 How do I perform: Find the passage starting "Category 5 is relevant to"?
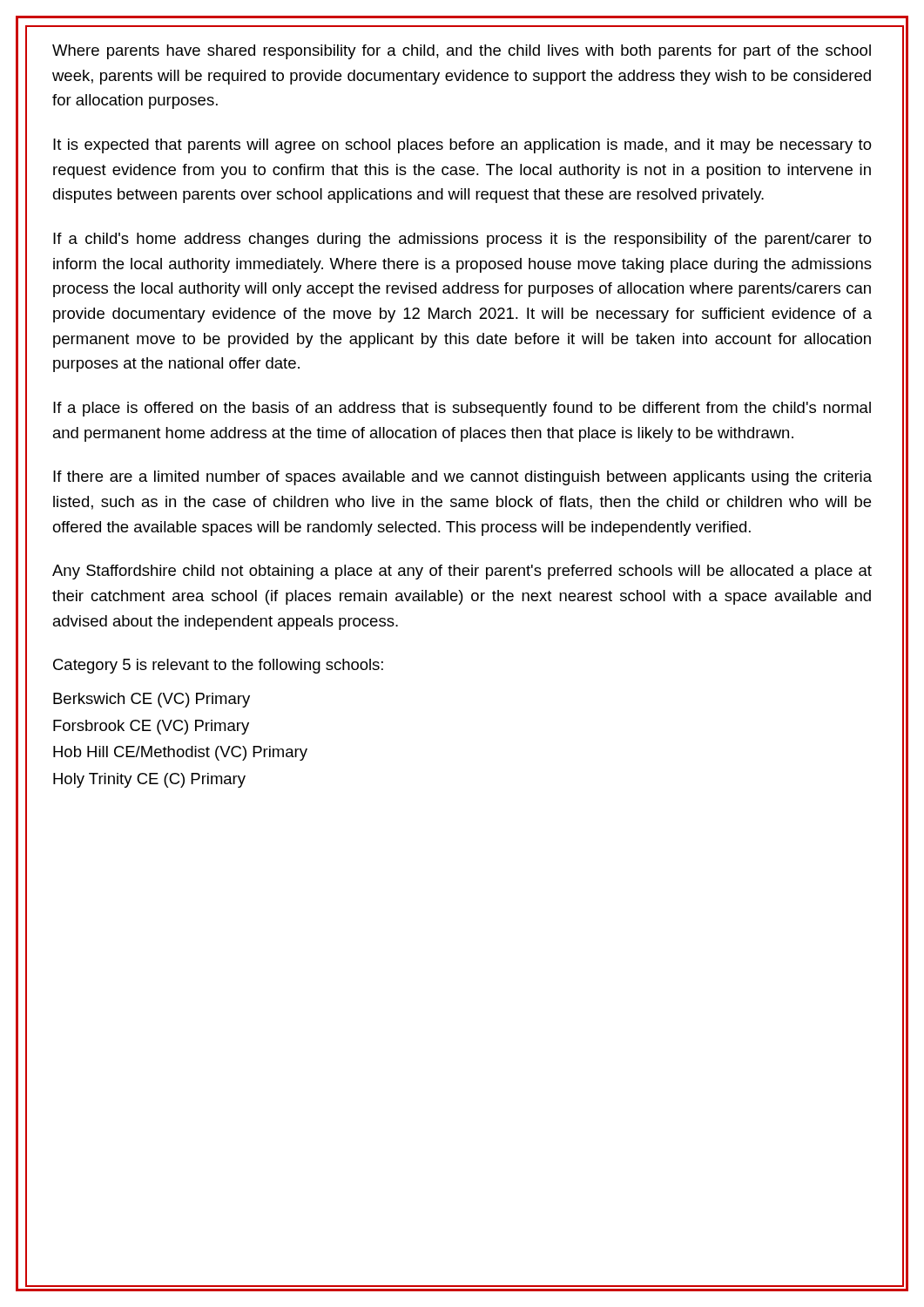[218, 665]
